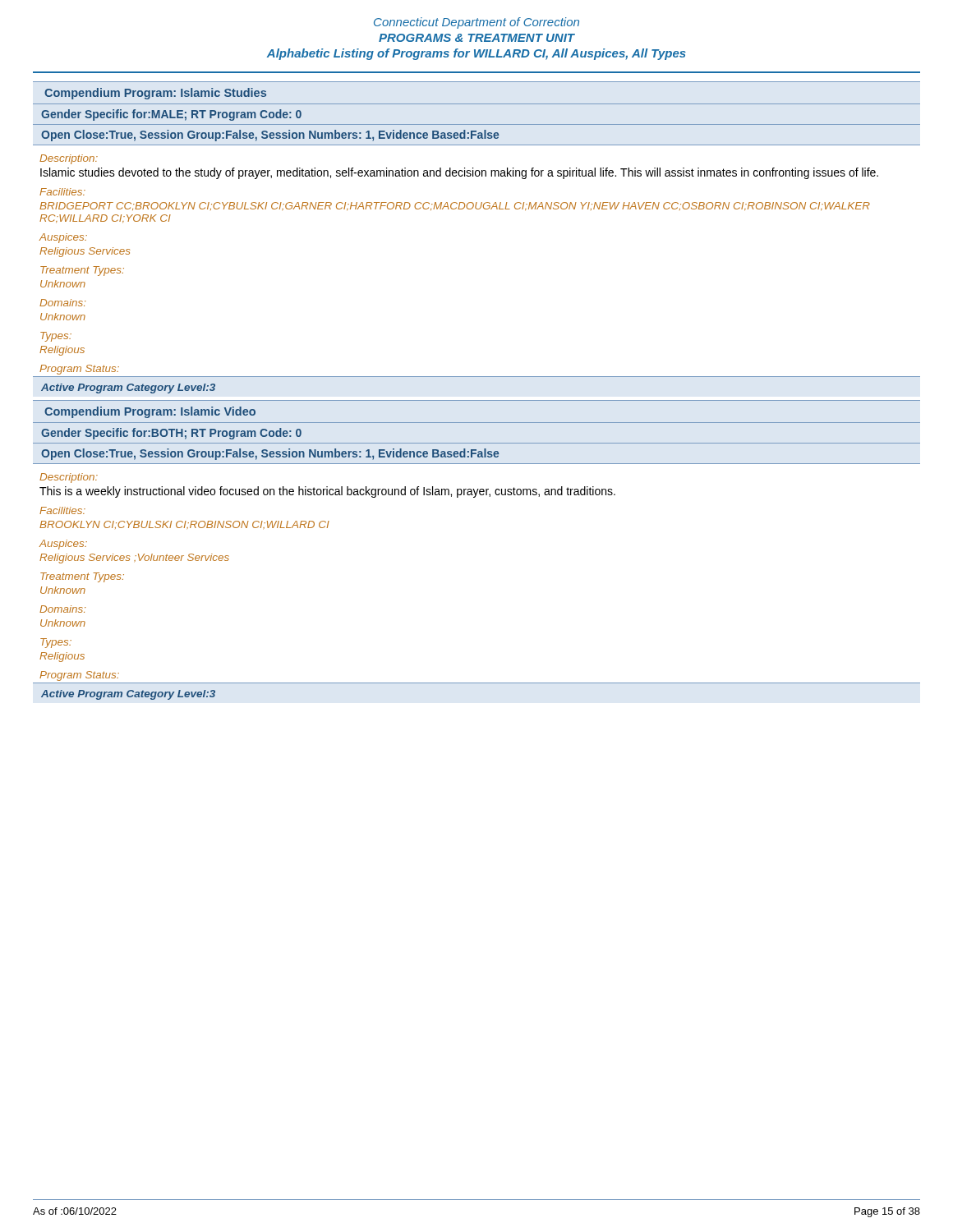Screen dimensions: 1232x953
Task: Select the element starting "Description: This is a weekly instructional video"
Action: [476, 484]
